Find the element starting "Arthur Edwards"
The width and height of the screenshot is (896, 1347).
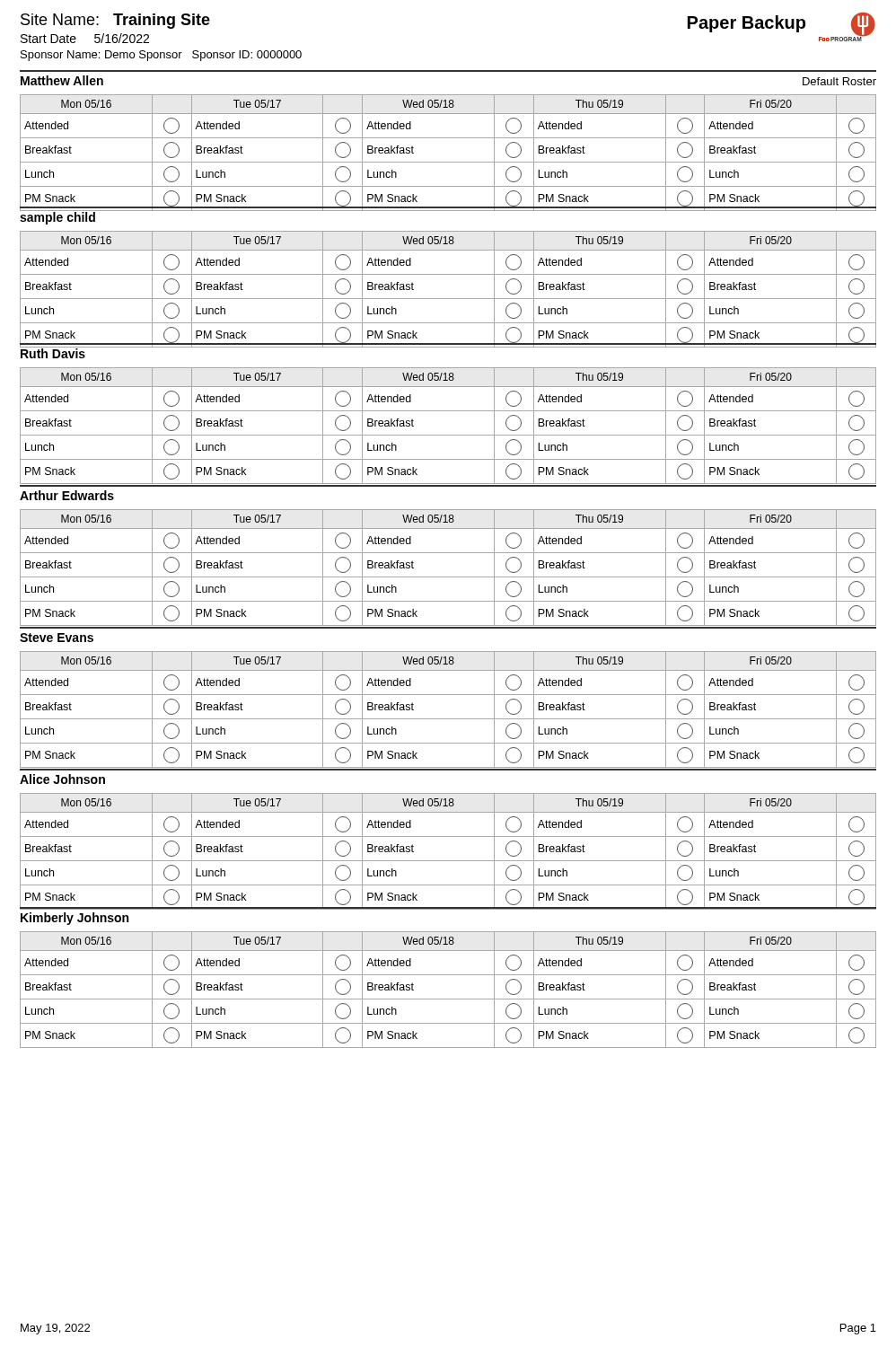(448, 495)
